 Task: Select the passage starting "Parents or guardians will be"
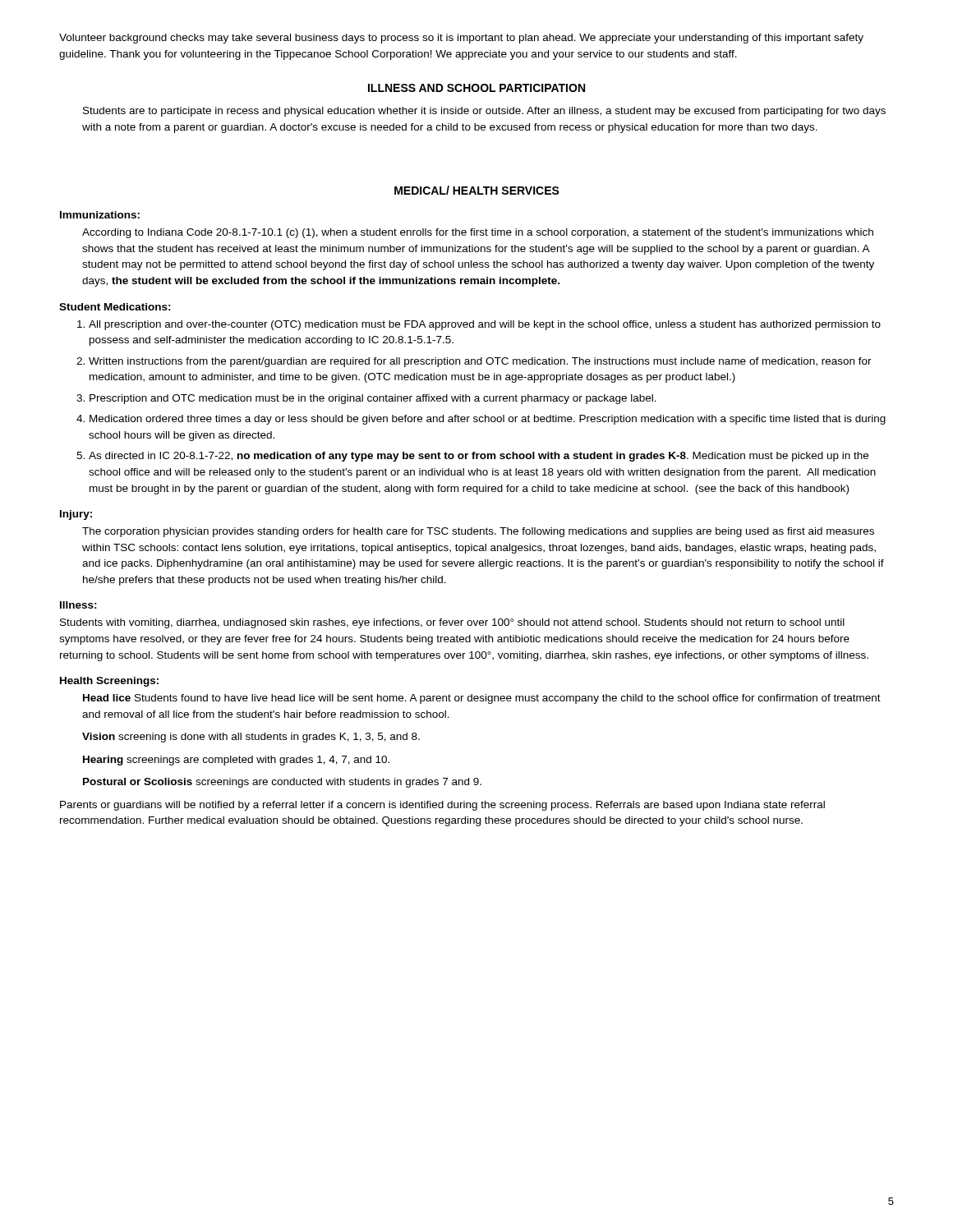442,812
